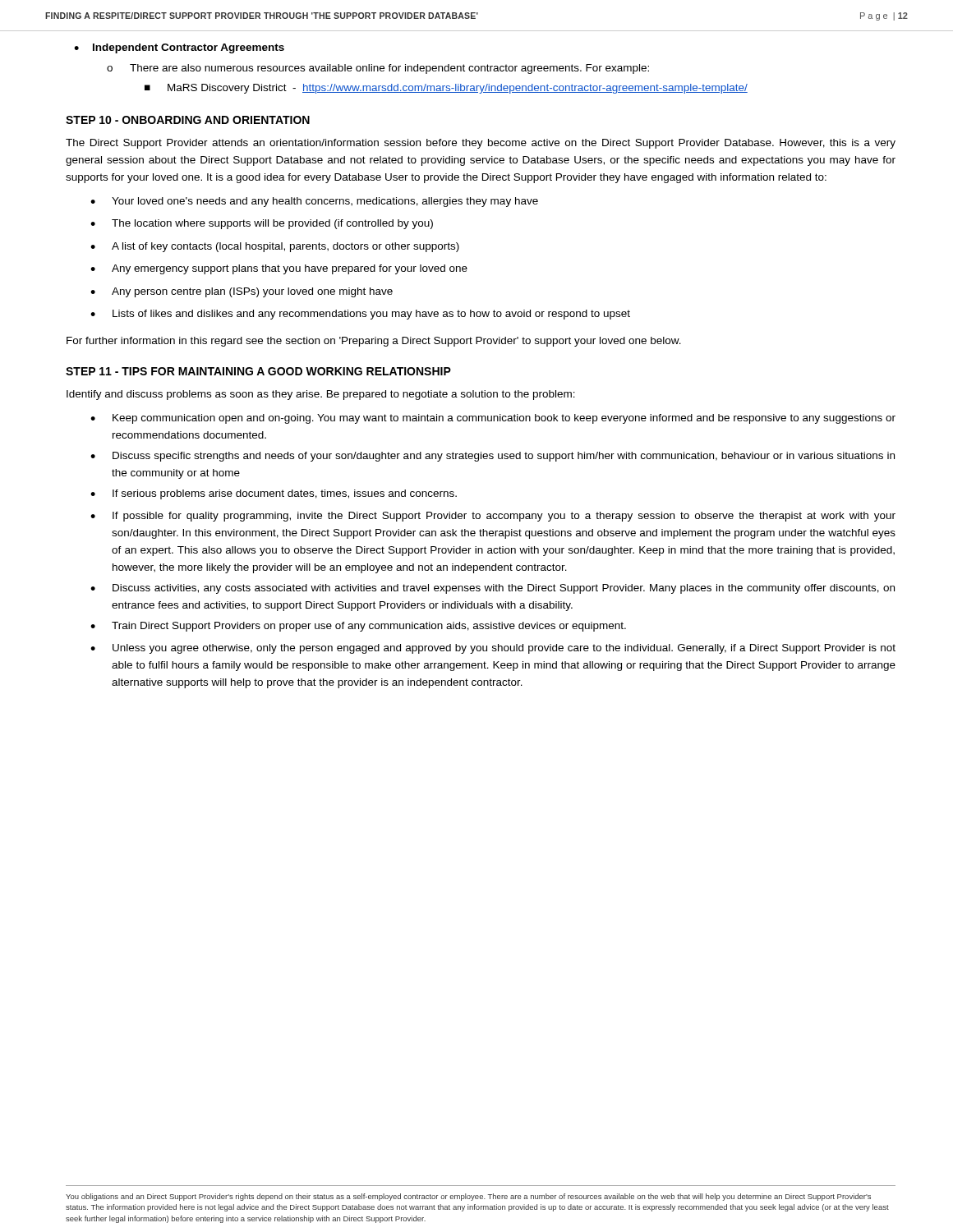The image size is (953, 1232).
Task: Click the passage that begins "• A list of key contacts"
Action: coord(275,247)
